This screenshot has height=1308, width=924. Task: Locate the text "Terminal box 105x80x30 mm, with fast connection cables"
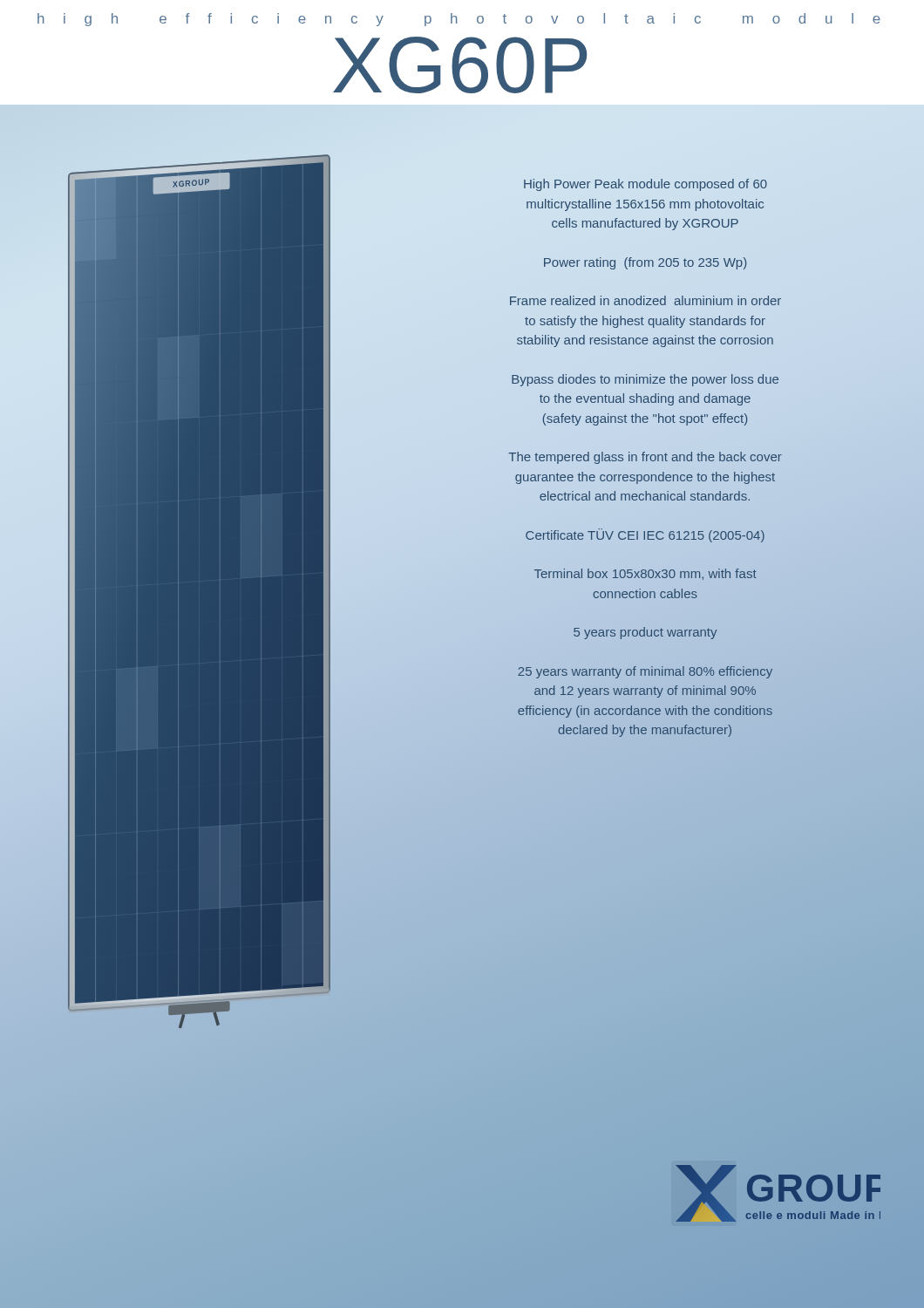(x=645, y=583)
